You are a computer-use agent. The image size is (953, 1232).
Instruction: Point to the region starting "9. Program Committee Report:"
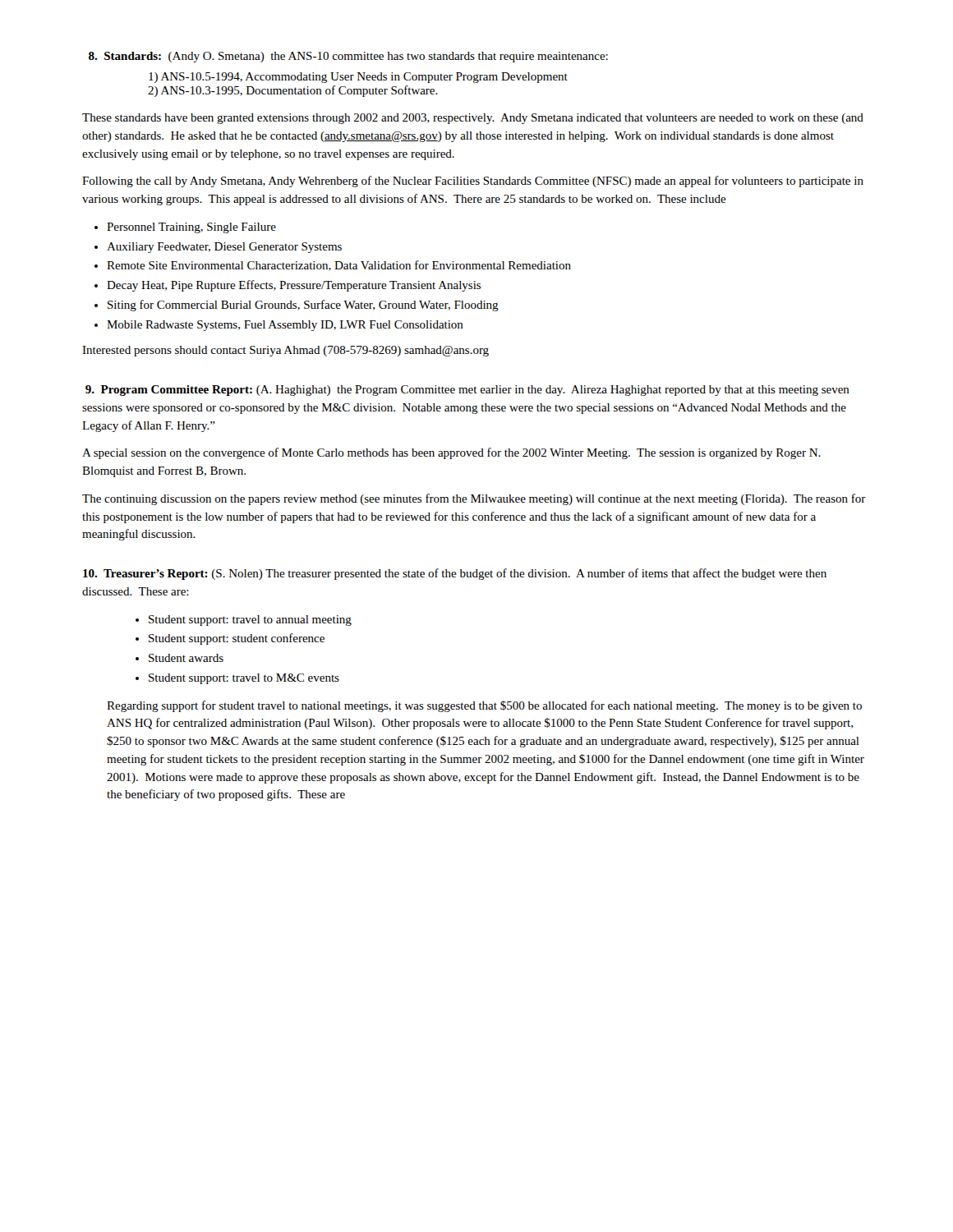pyautogui.click(x=476, y=408)
